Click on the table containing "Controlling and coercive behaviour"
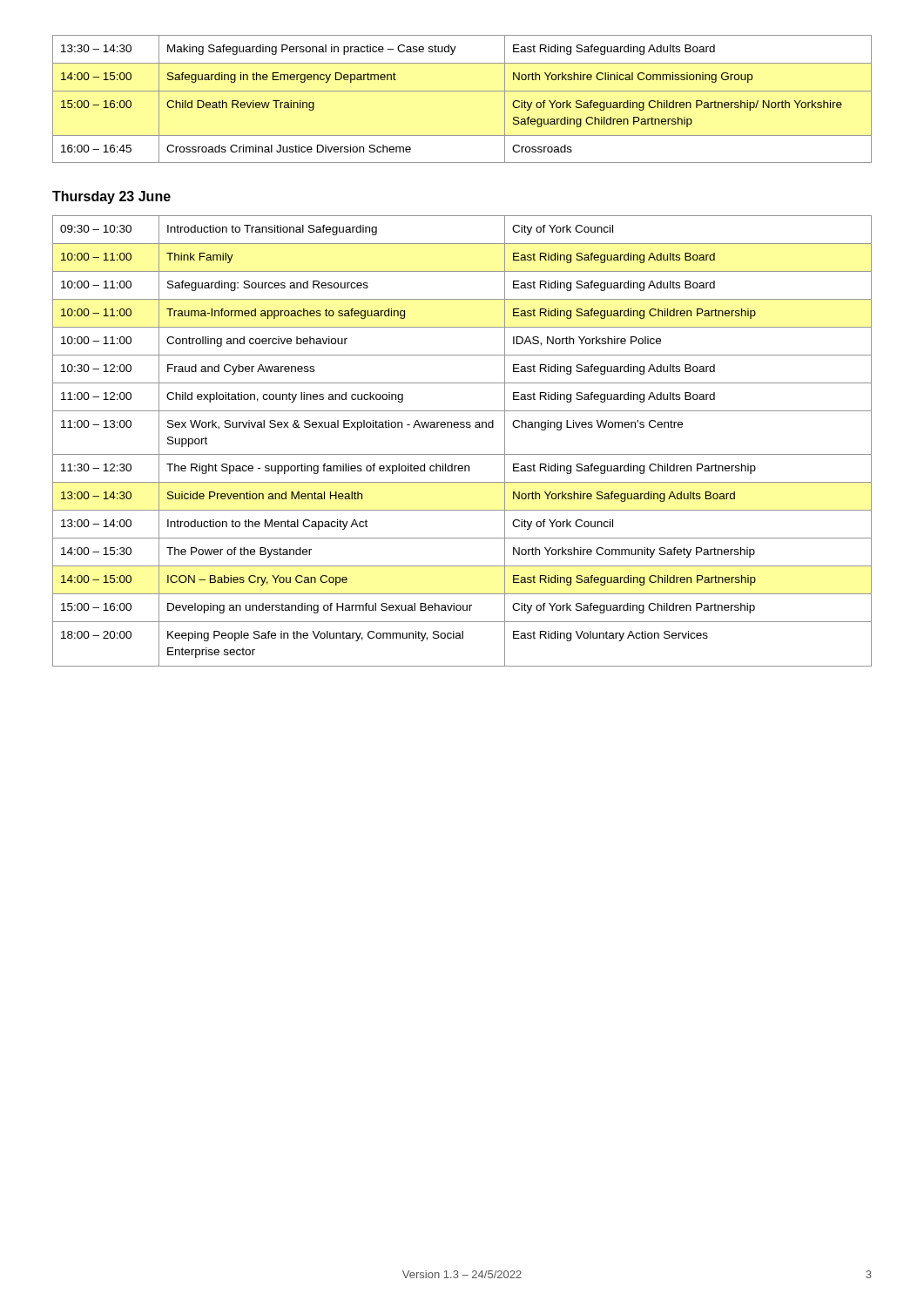This screenshot has width=924, height=1307. 462,441
